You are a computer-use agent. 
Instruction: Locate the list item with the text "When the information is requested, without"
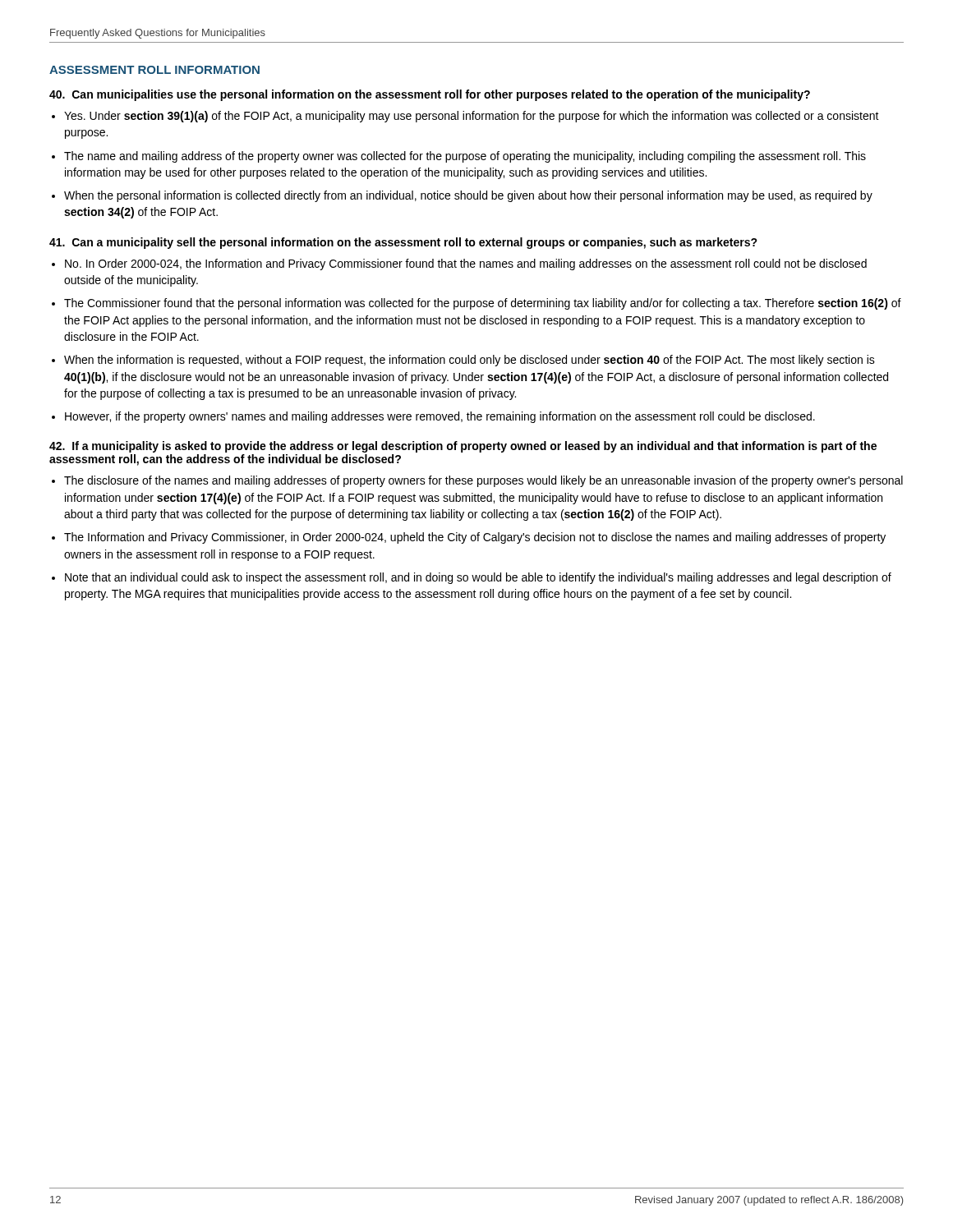click(x=477, y=377)
